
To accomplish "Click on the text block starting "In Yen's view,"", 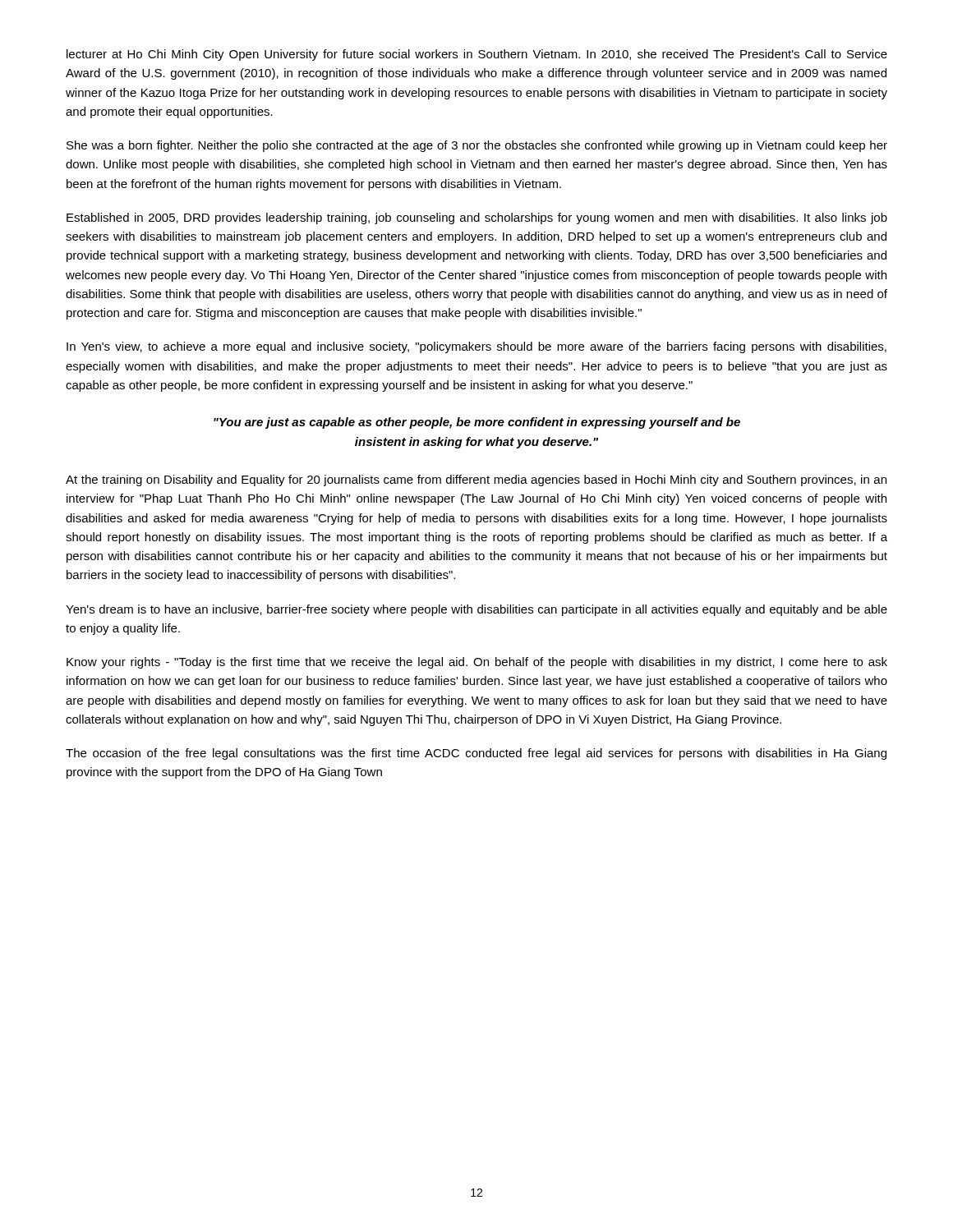I will coord(476,365).
